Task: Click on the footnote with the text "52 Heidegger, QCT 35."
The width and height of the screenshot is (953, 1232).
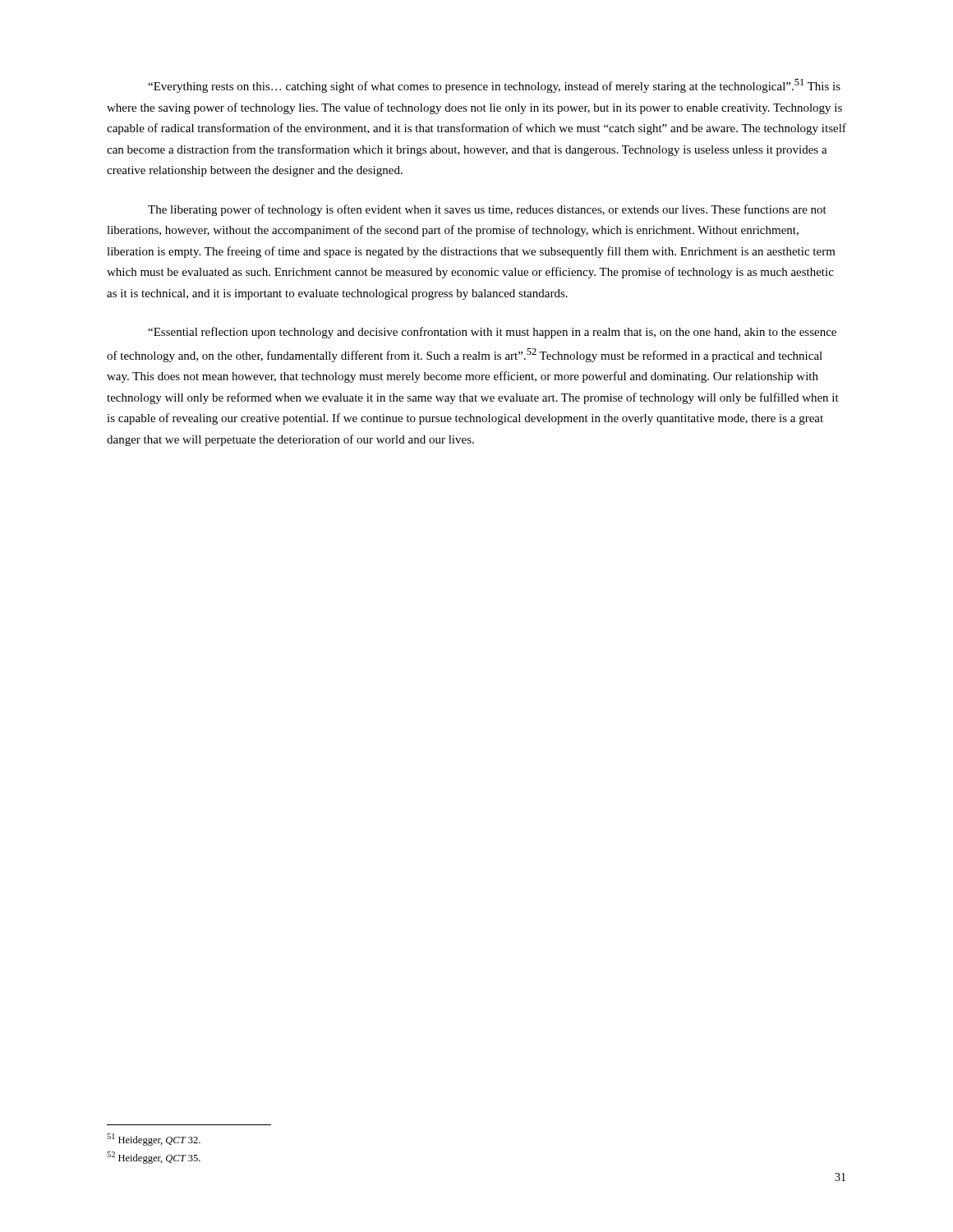Action: coord(154,1158)
